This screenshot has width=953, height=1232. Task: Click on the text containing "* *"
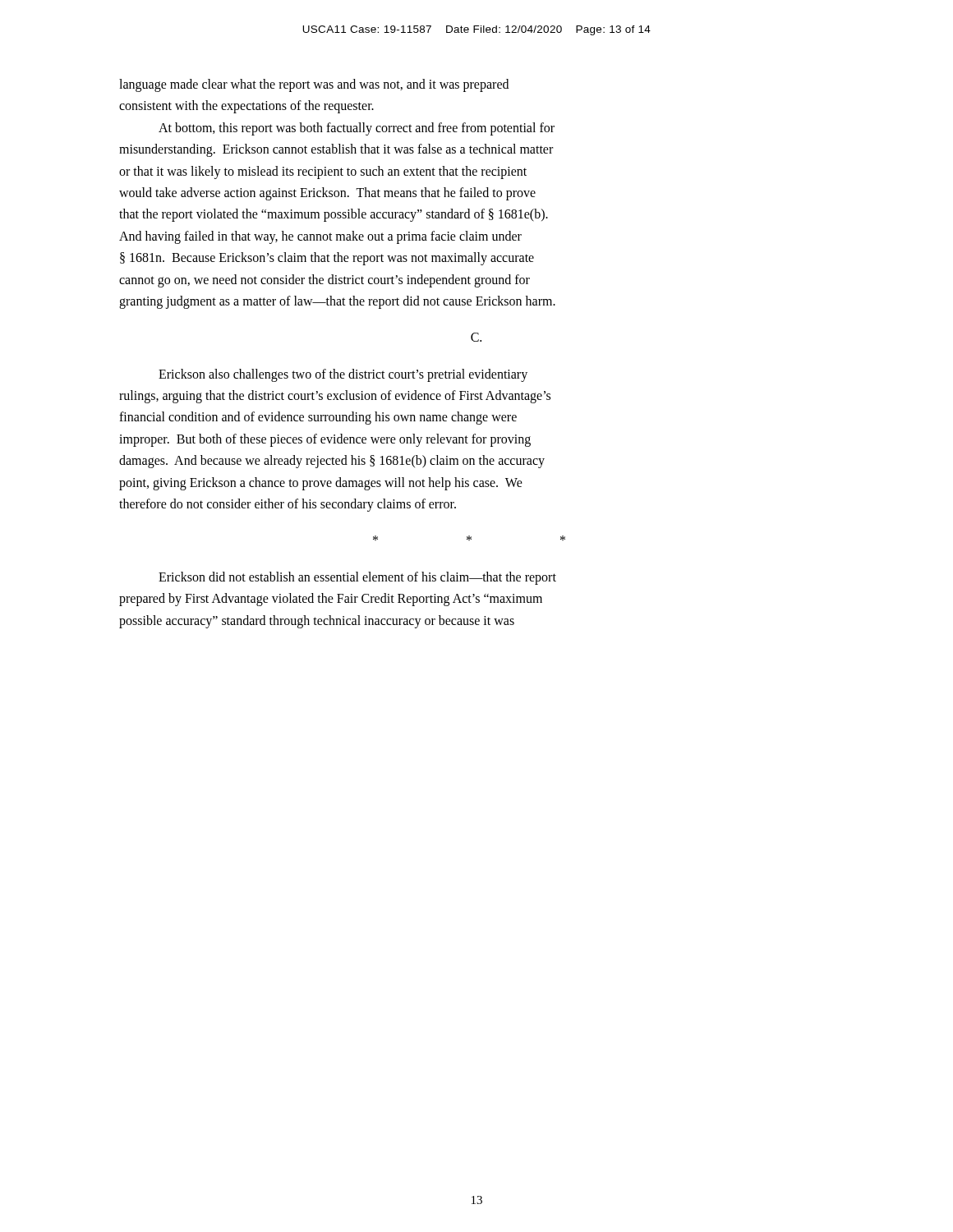click(476, 540)
